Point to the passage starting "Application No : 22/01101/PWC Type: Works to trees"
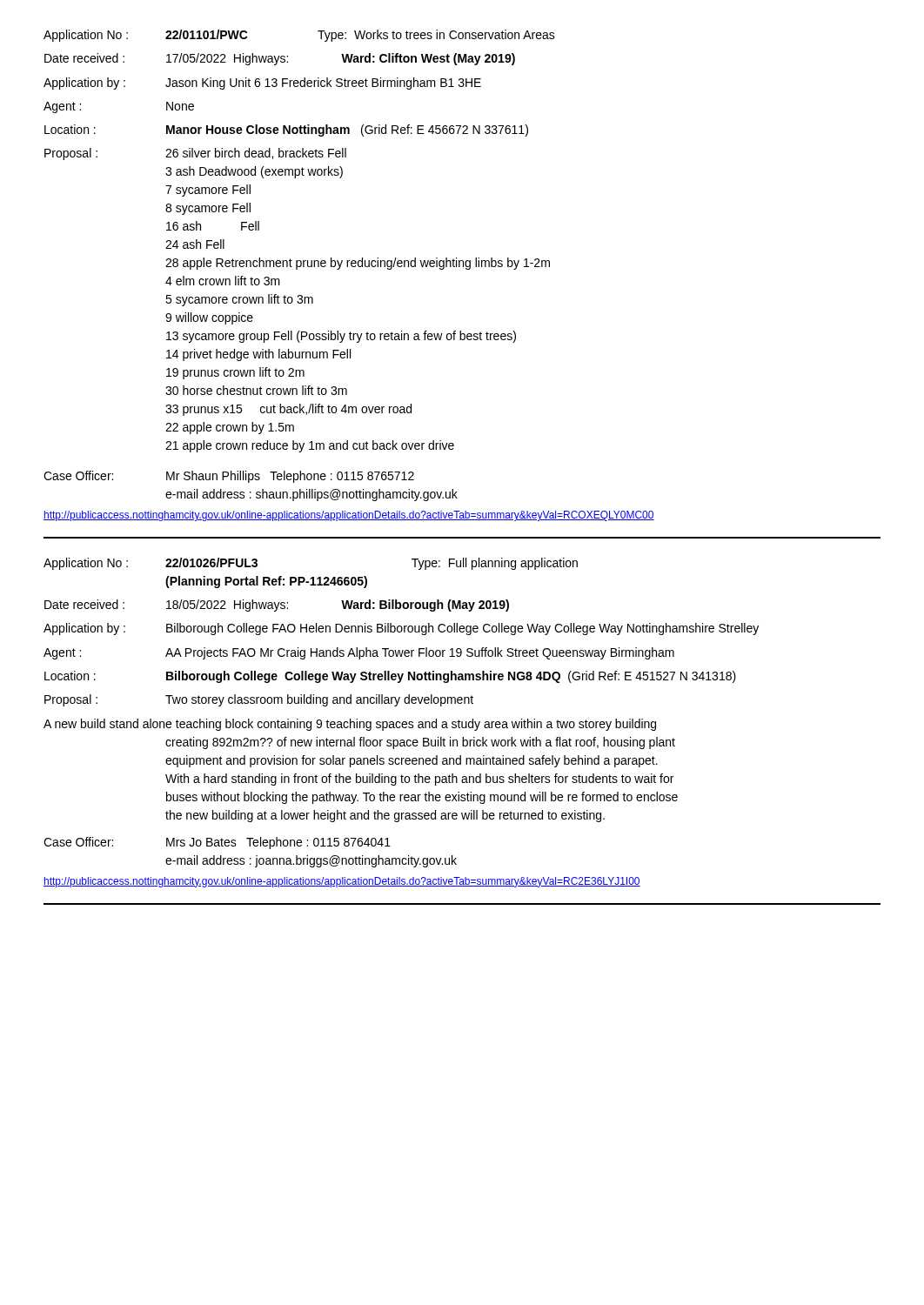Viewport: 924px width, 1305px height. [82, 35]
